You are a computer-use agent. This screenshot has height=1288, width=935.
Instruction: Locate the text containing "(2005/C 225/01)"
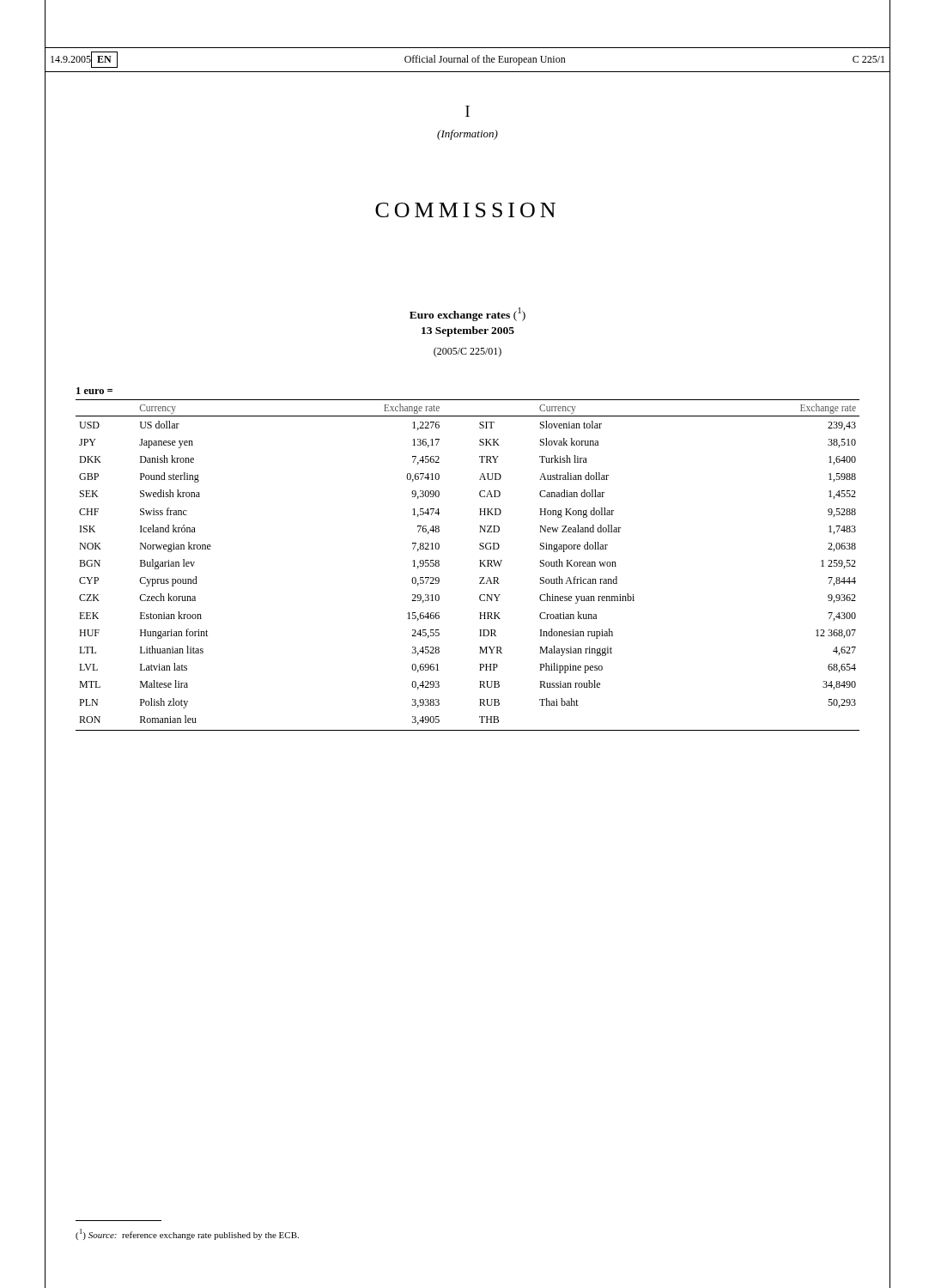(x=468, y=351)
